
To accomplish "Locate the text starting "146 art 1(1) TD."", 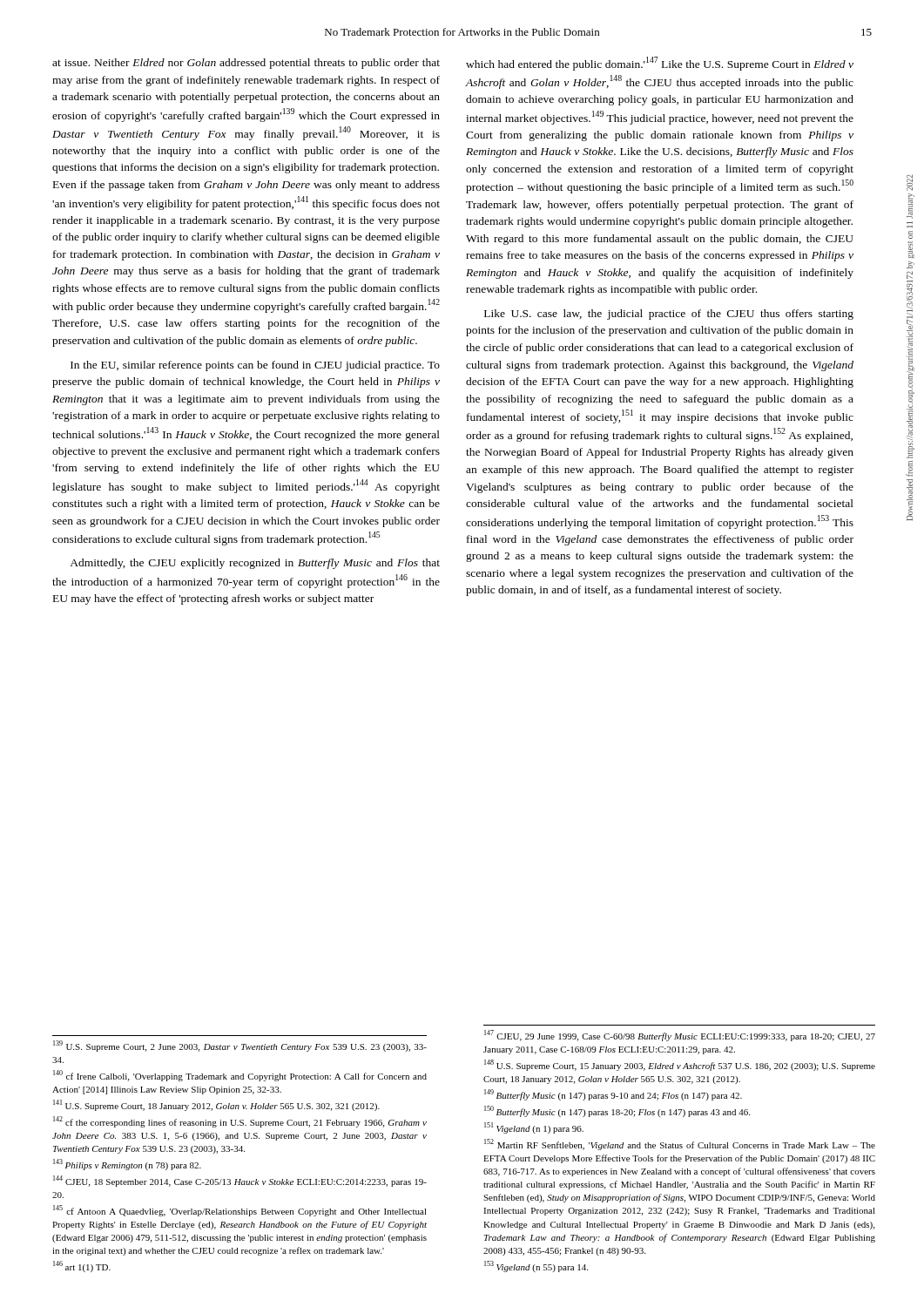I will coord(82,1266).
